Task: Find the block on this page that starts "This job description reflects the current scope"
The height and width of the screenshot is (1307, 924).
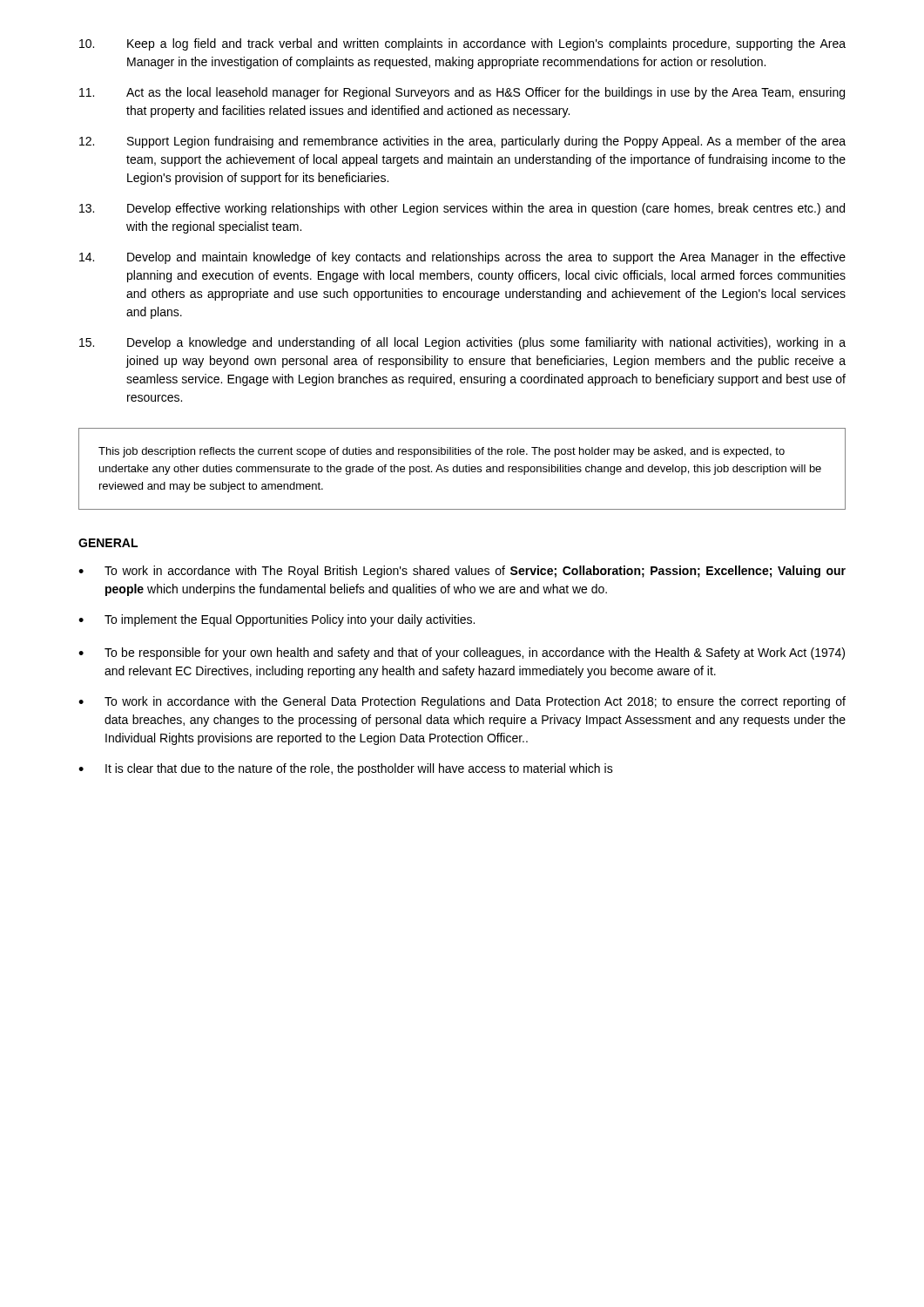Action: coord(460,468)
